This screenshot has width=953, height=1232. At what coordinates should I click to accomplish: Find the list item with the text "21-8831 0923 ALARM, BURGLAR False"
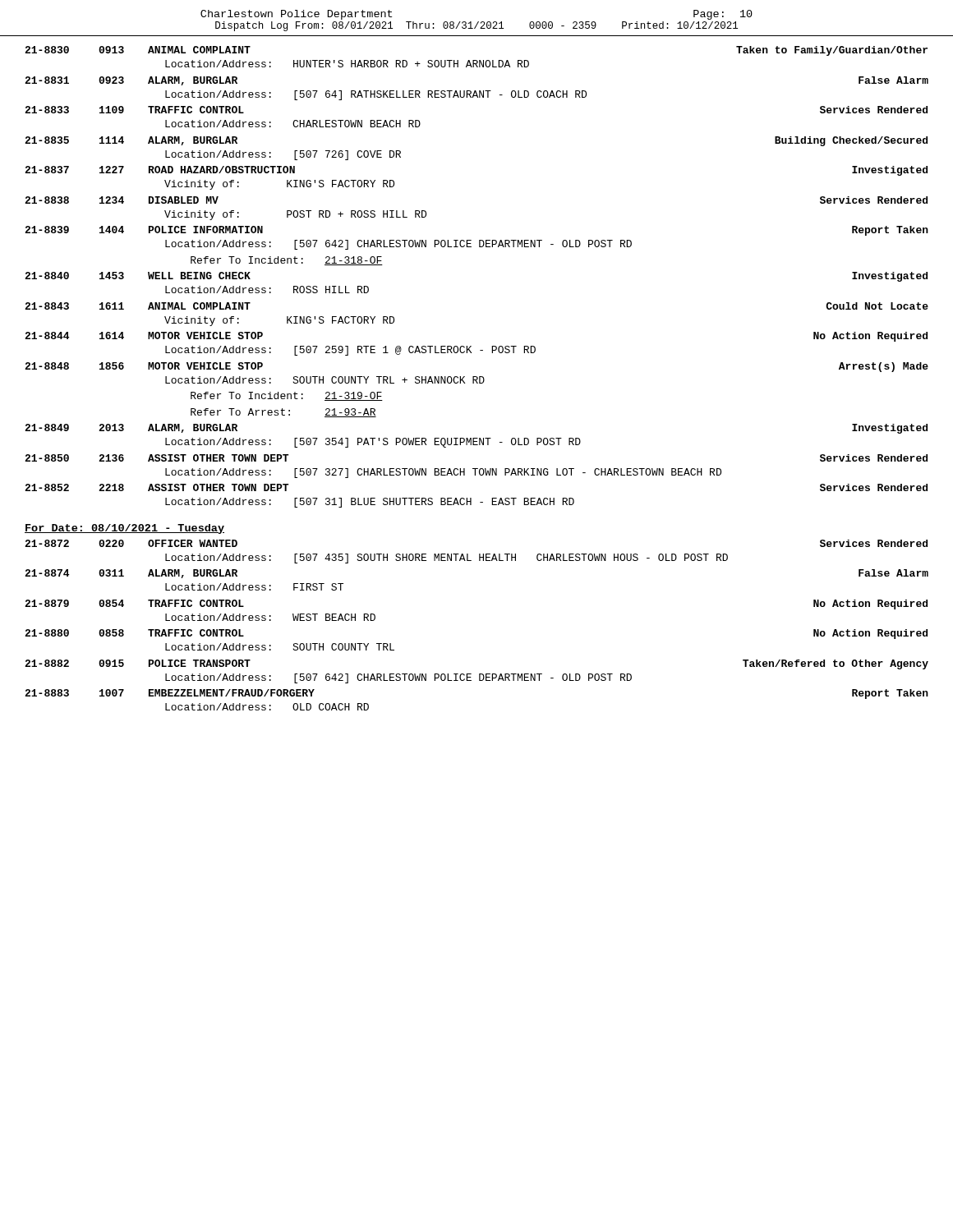(x=476, y=88)
